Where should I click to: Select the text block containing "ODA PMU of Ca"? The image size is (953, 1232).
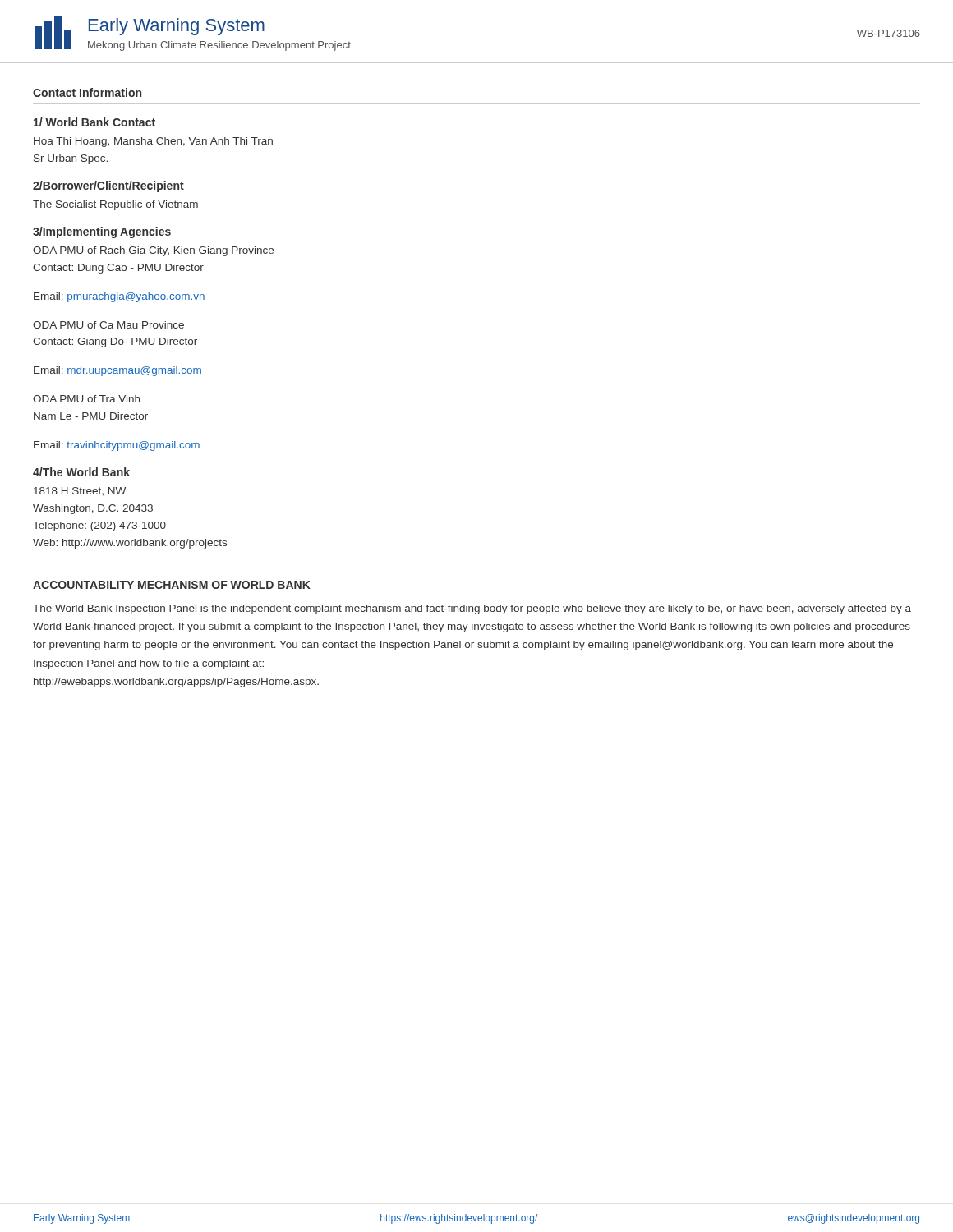pos(108,325)
